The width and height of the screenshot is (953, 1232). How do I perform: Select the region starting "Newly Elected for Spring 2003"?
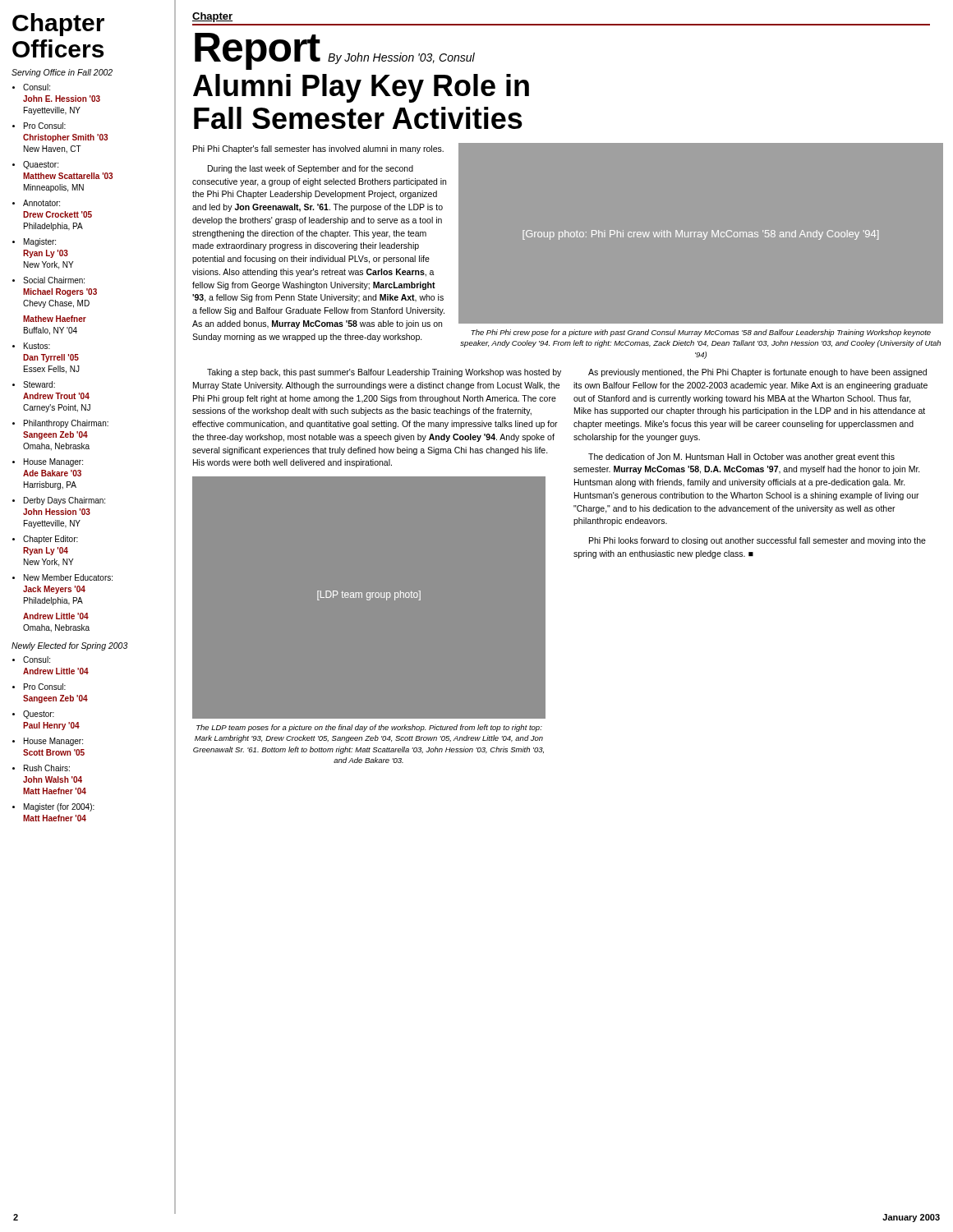(70, 646)
